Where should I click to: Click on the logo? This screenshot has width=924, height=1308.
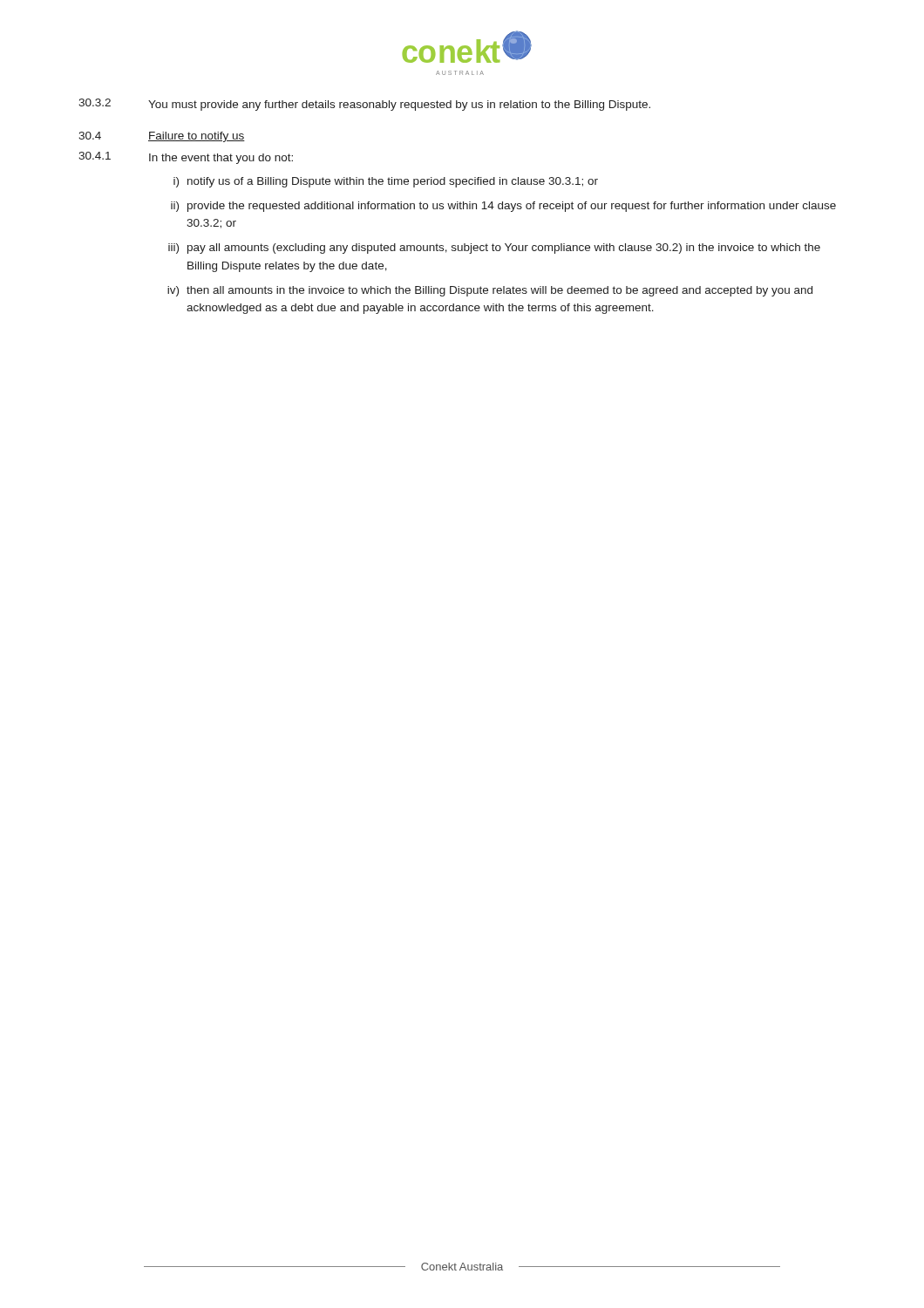(462, 54)
